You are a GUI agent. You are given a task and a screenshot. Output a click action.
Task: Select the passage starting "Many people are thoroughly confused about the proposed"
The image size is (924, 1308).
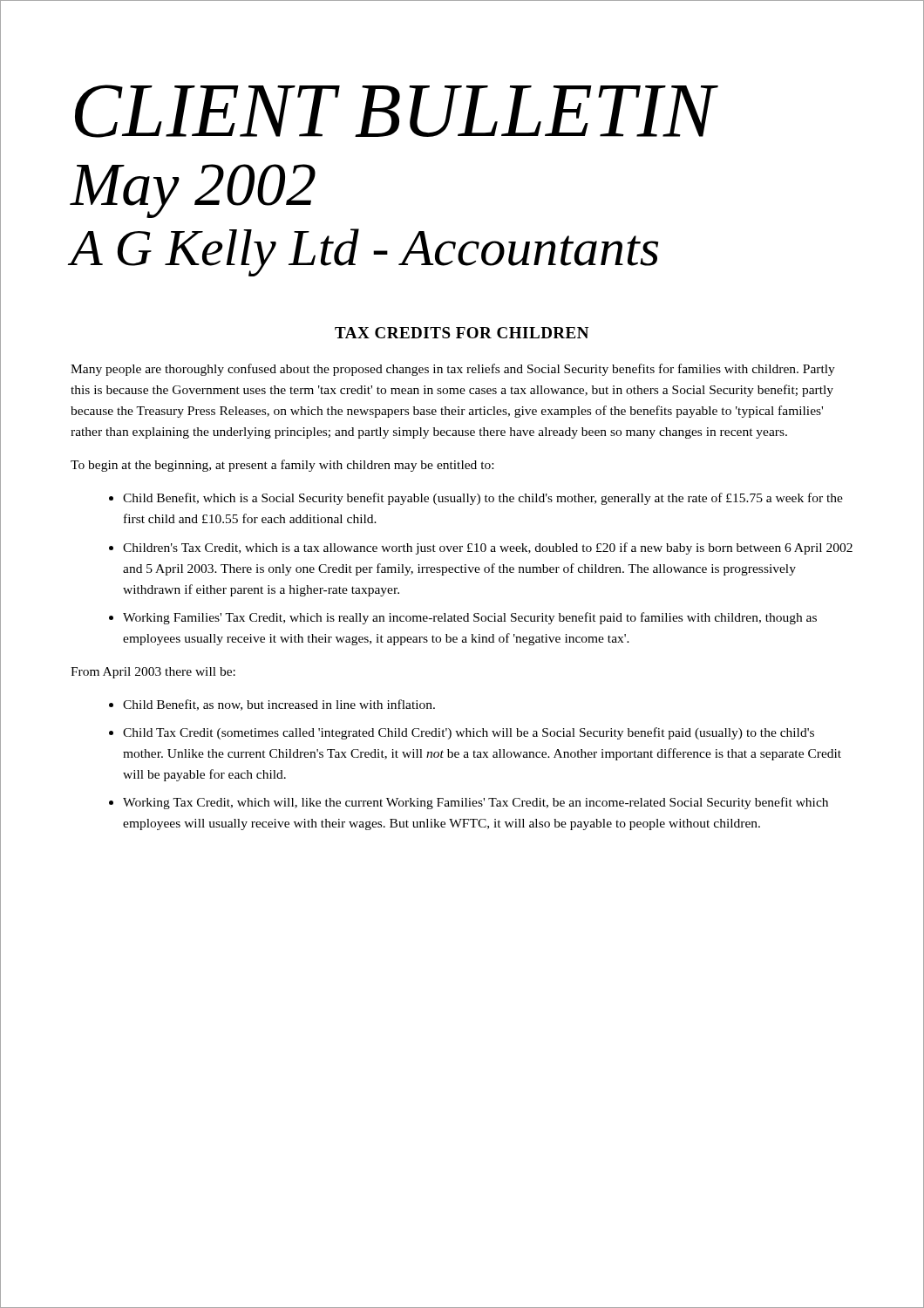click(453, 400)
